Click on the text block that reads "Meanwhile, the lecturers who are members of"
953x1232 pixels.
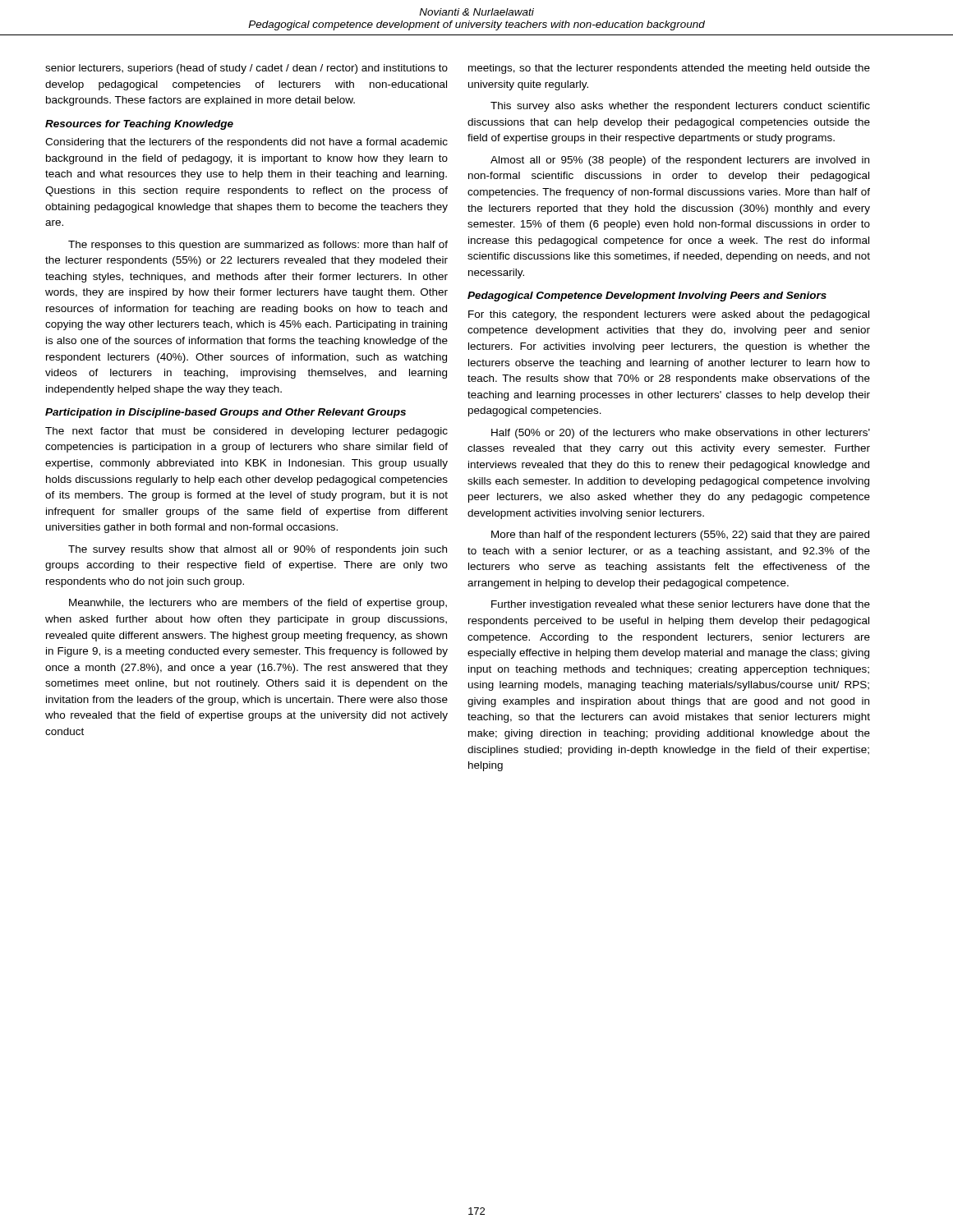(x=246, y=667)
